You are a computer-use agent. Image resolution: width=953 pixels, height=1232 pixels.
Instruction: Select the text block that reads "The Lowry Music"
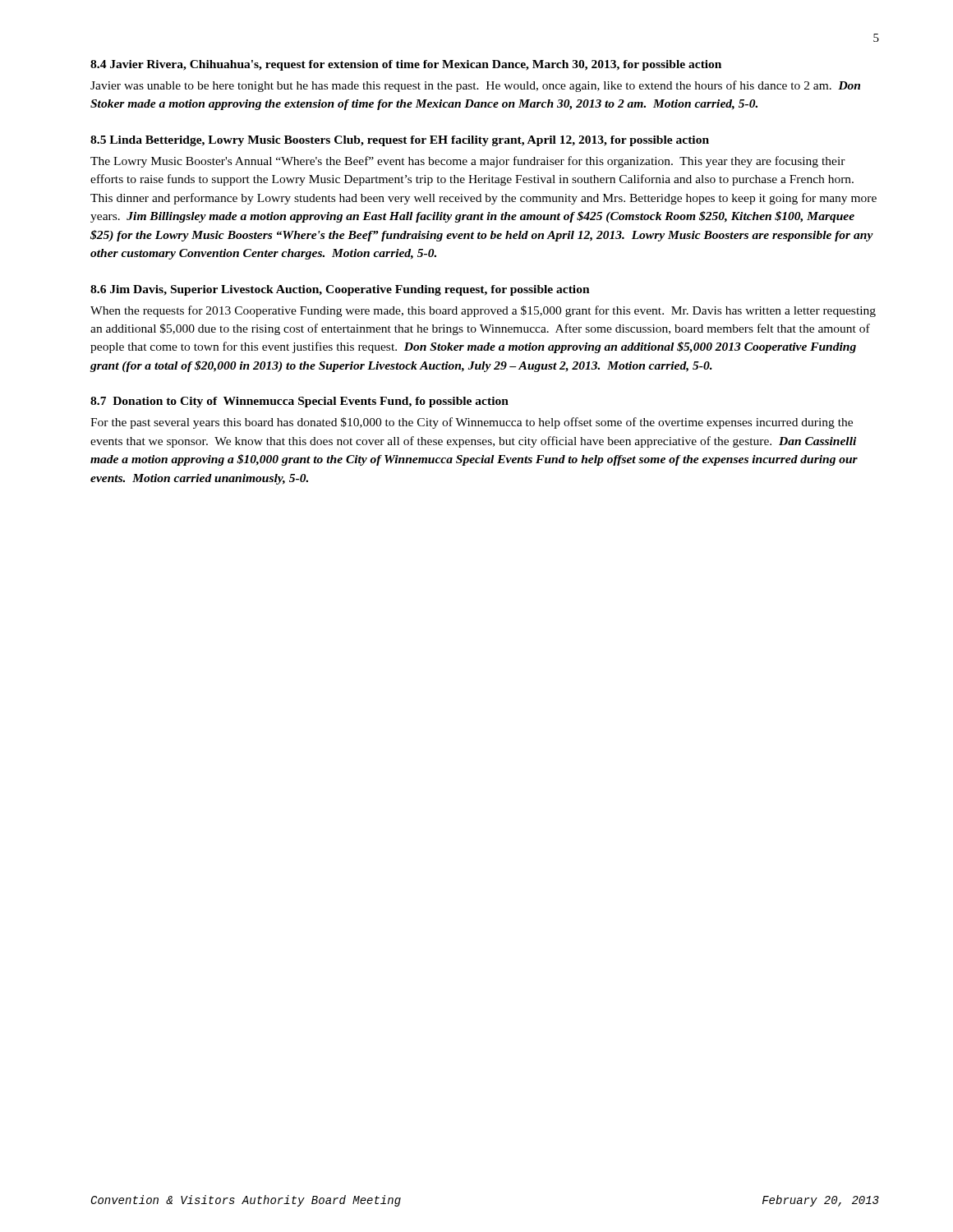coord(484,207)
